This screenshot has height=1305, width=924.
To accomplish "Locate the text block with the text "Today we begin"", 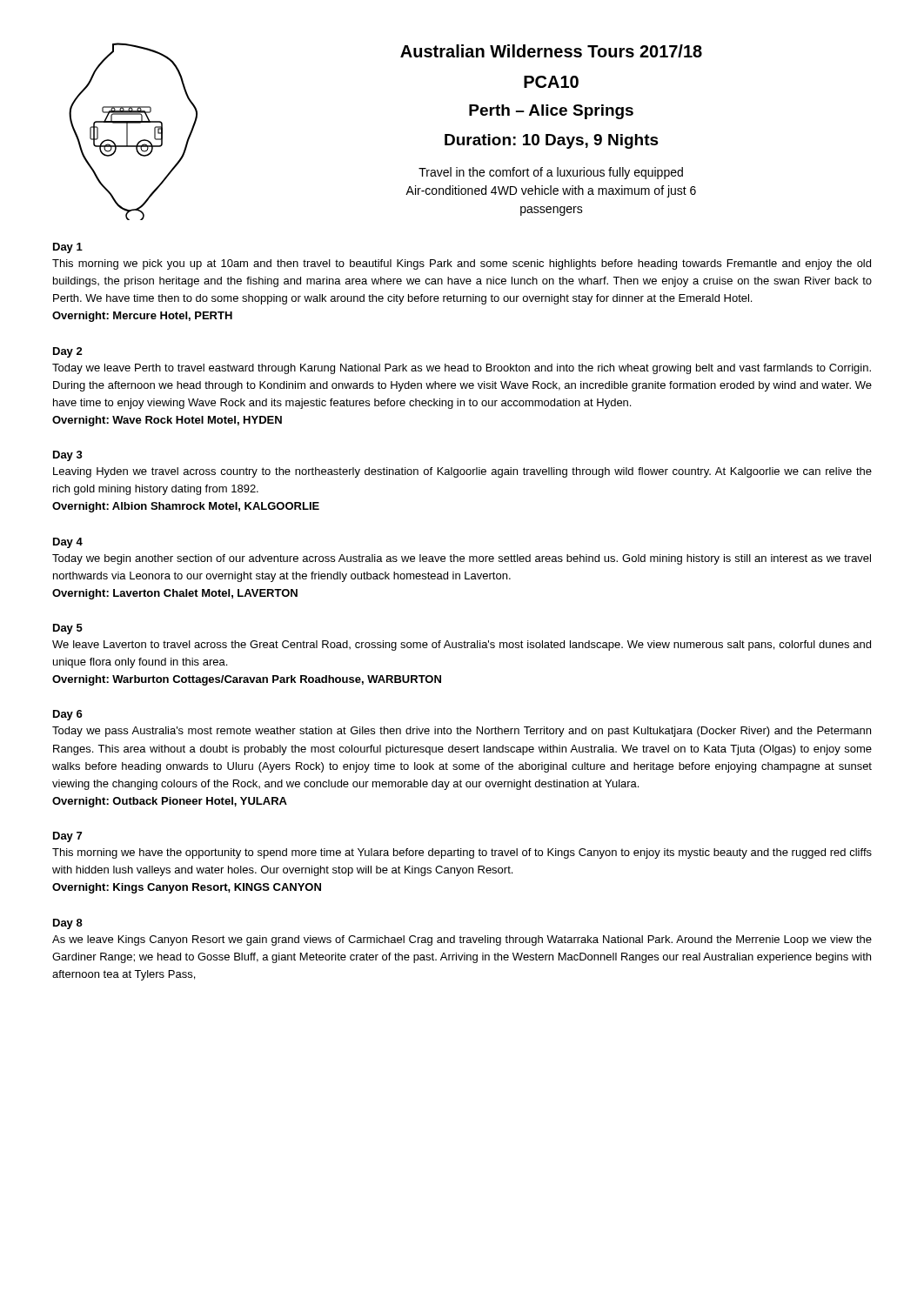I will pos(462,575).
